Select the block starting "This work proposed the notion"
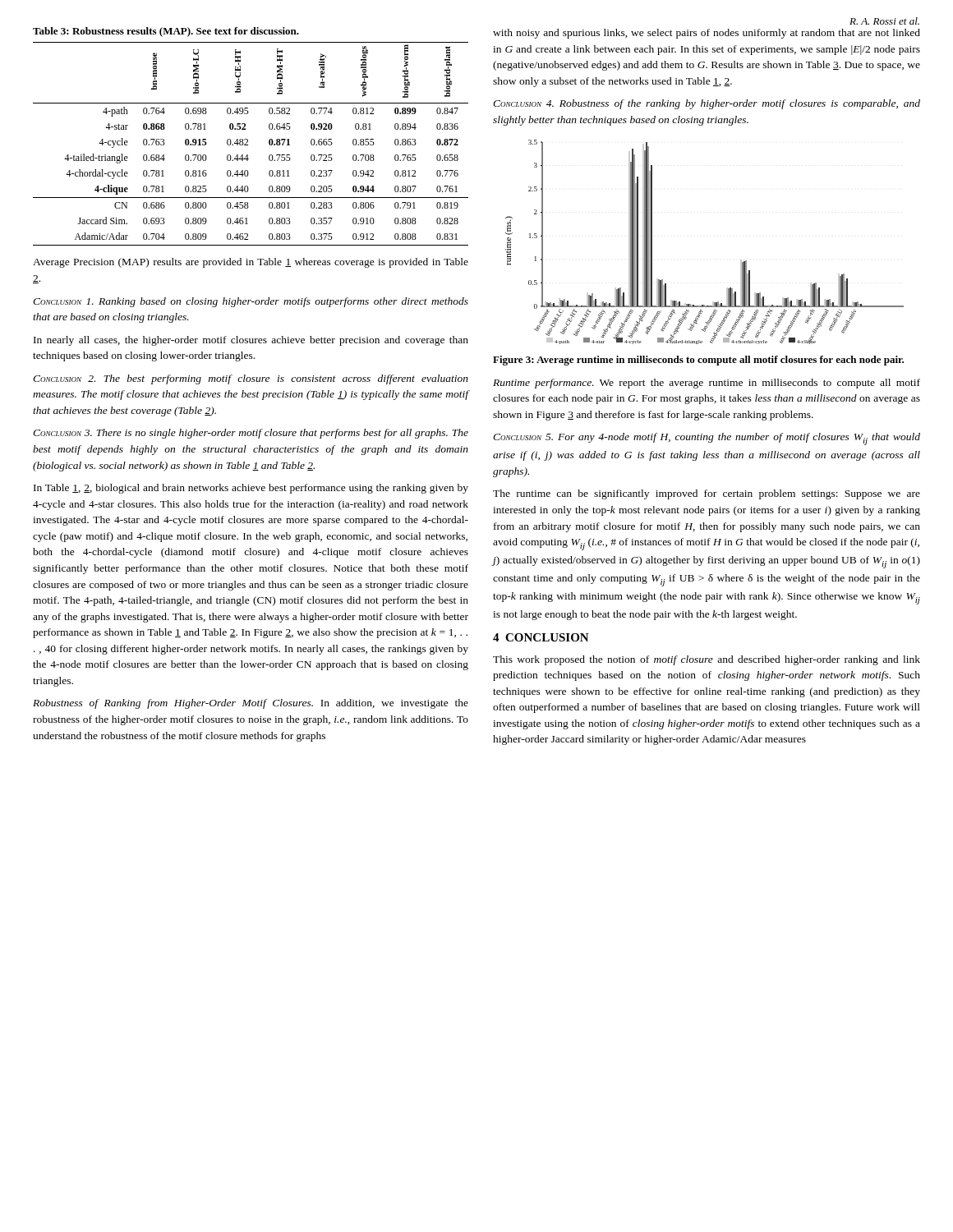Screen dimensions: 1232x953 pos(707,699)
